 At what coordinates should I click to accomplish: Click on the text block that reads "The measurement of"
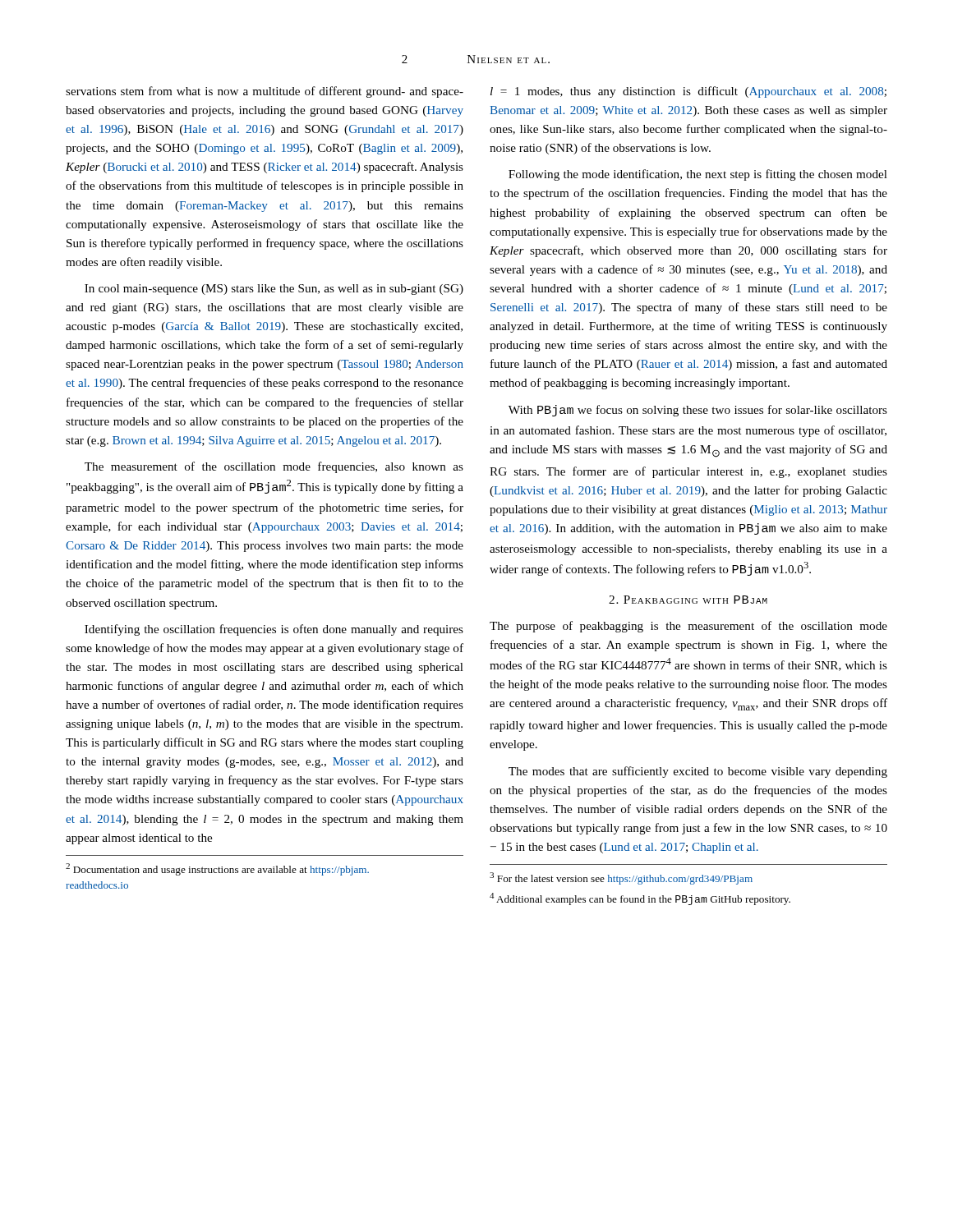(265, 534)
